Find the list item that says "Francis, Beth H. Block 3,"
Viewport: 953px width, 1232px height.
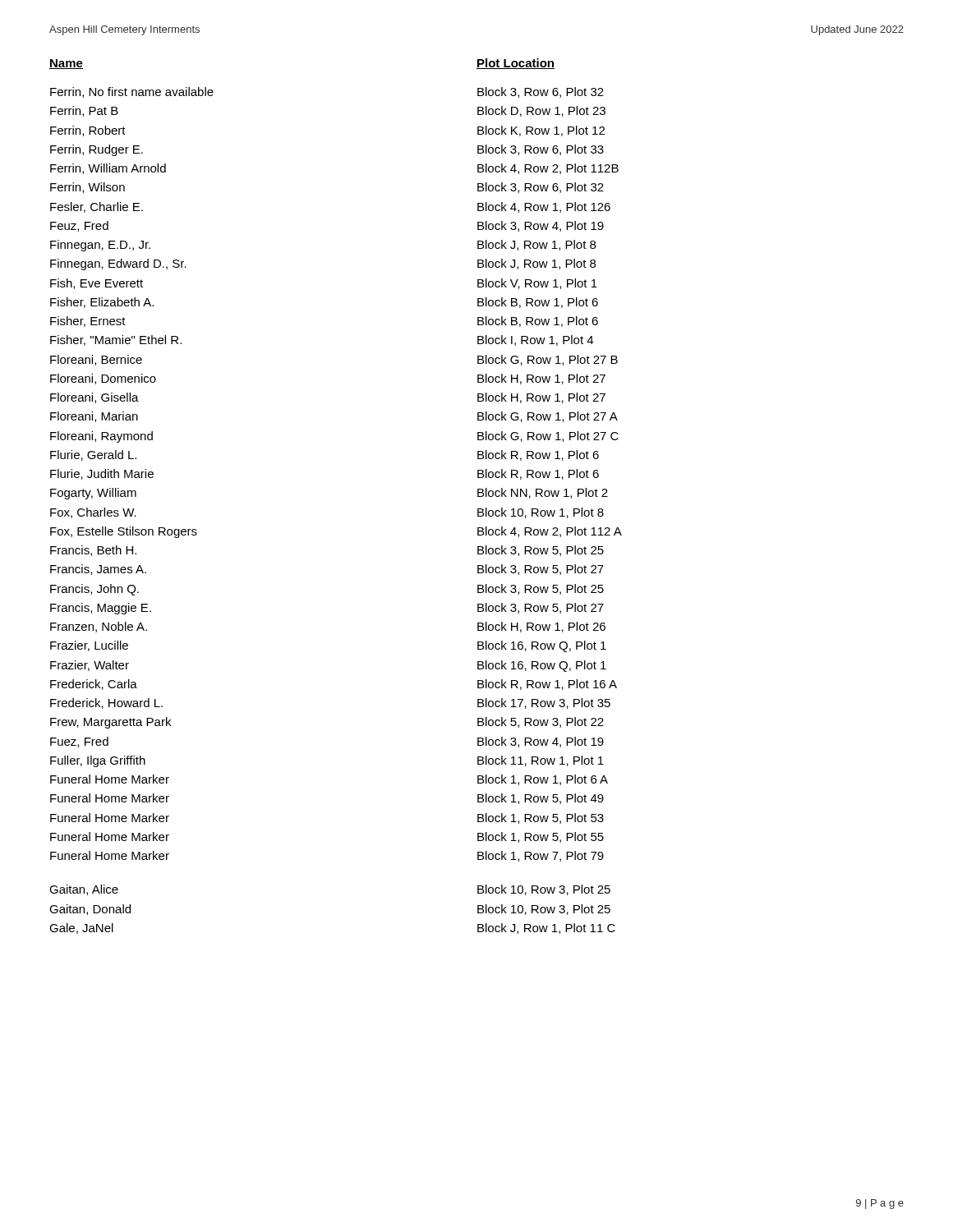[x=476, y=550]
